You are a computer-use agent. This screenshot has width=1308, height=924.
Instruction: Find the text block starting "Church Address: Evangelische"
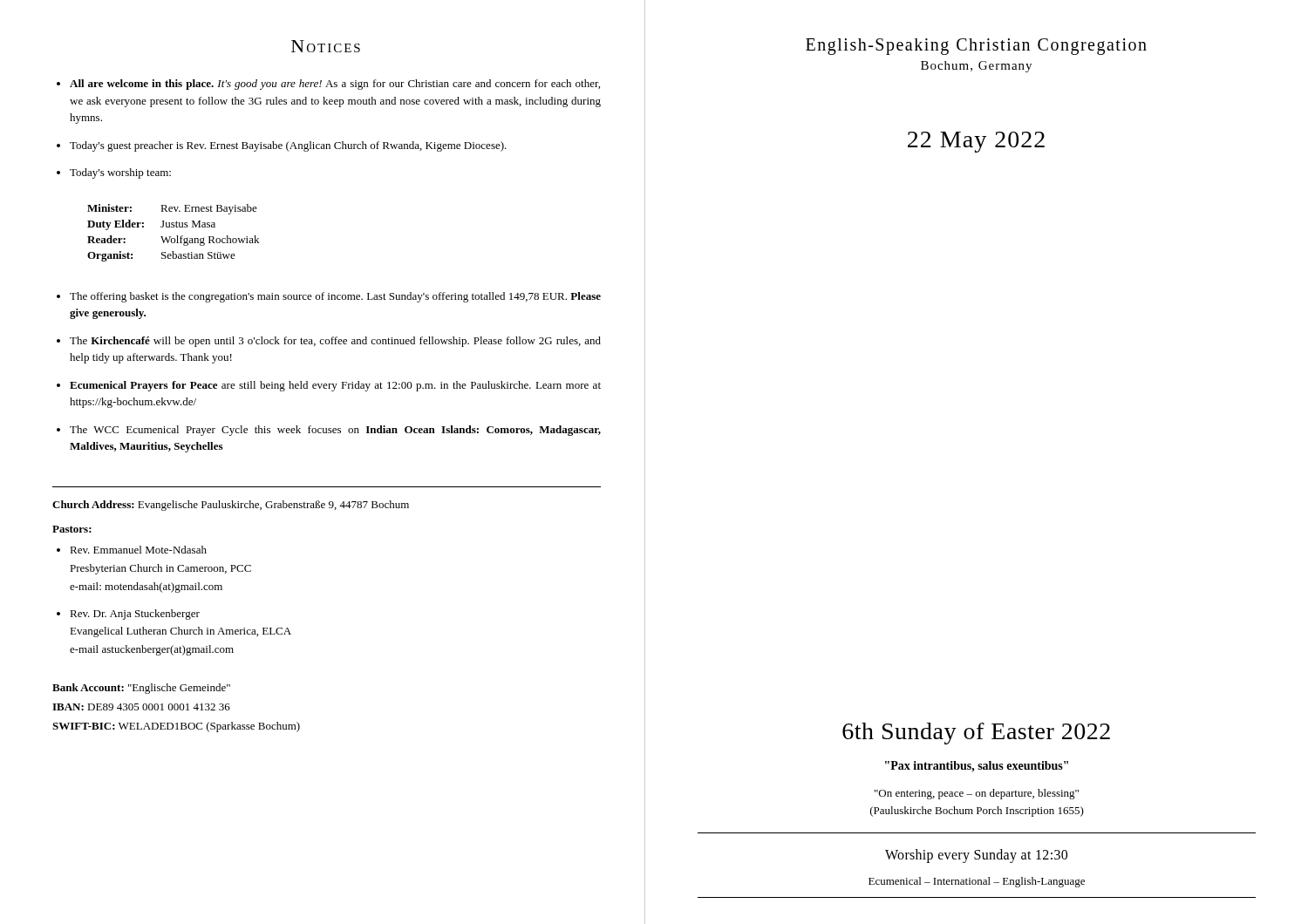coord(231,504)
